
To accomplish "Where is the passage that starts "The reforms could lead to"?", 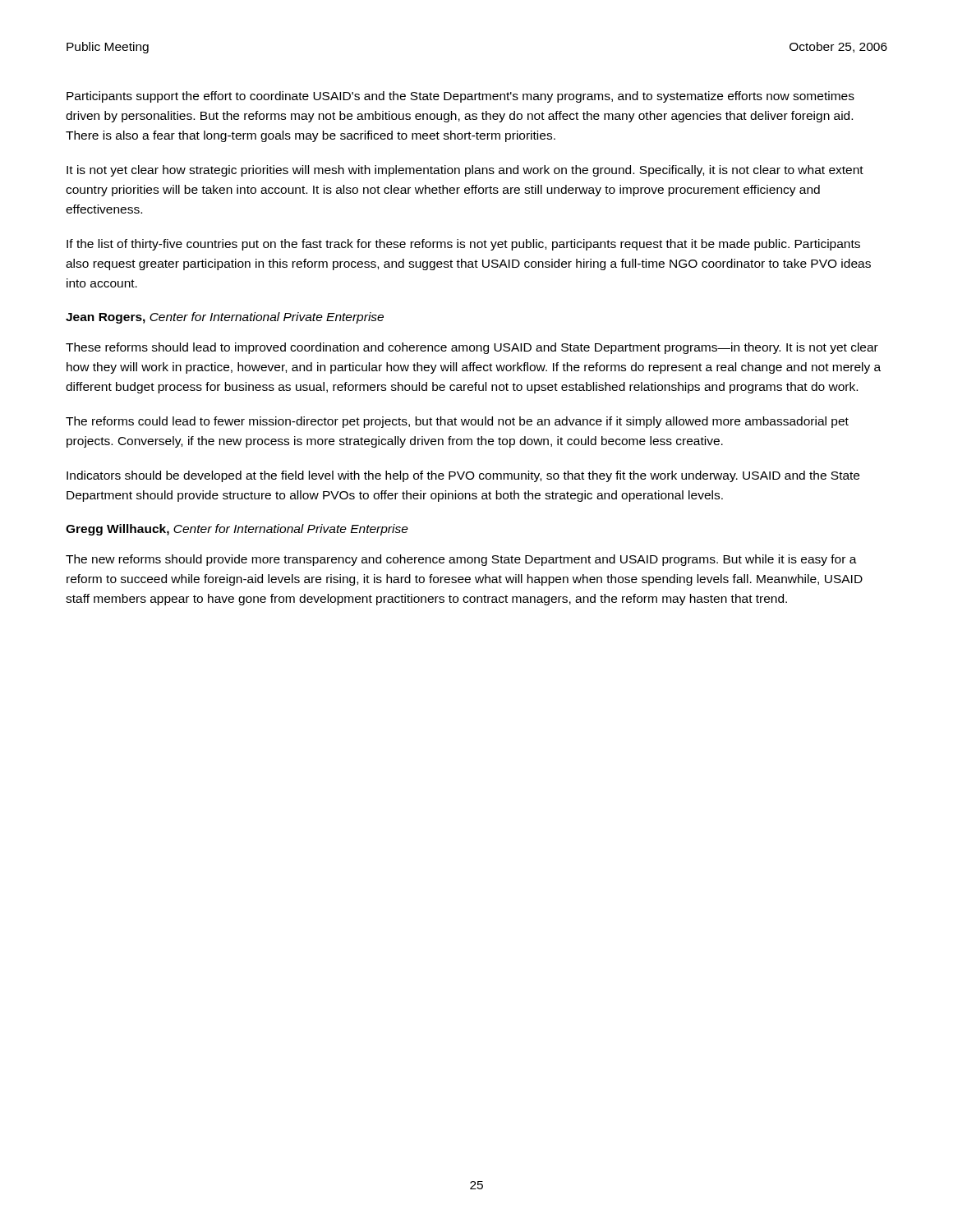I will click(x=457, y=431).
